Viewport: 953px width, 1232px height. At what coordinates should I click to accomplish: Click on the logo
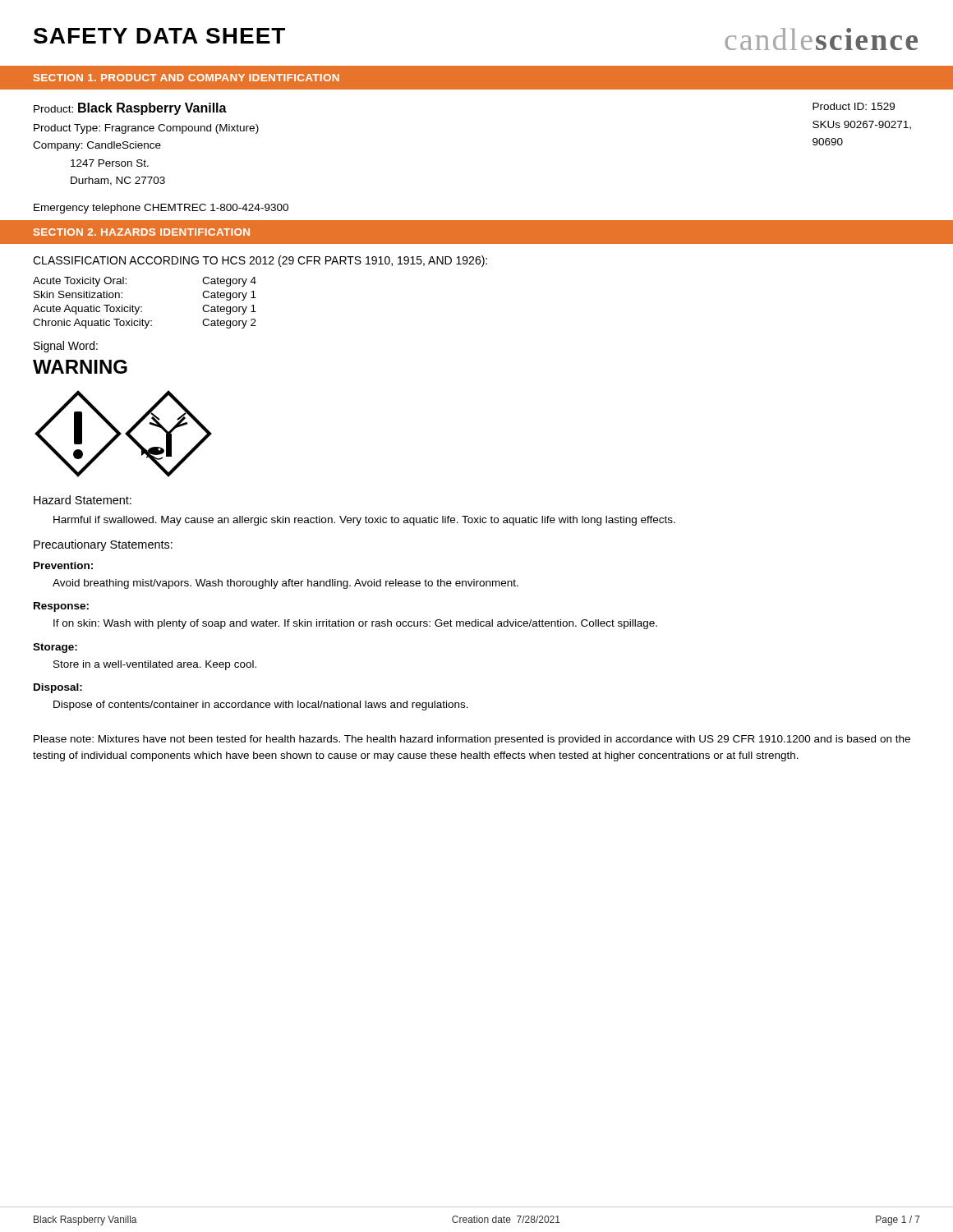coord(822,38)
